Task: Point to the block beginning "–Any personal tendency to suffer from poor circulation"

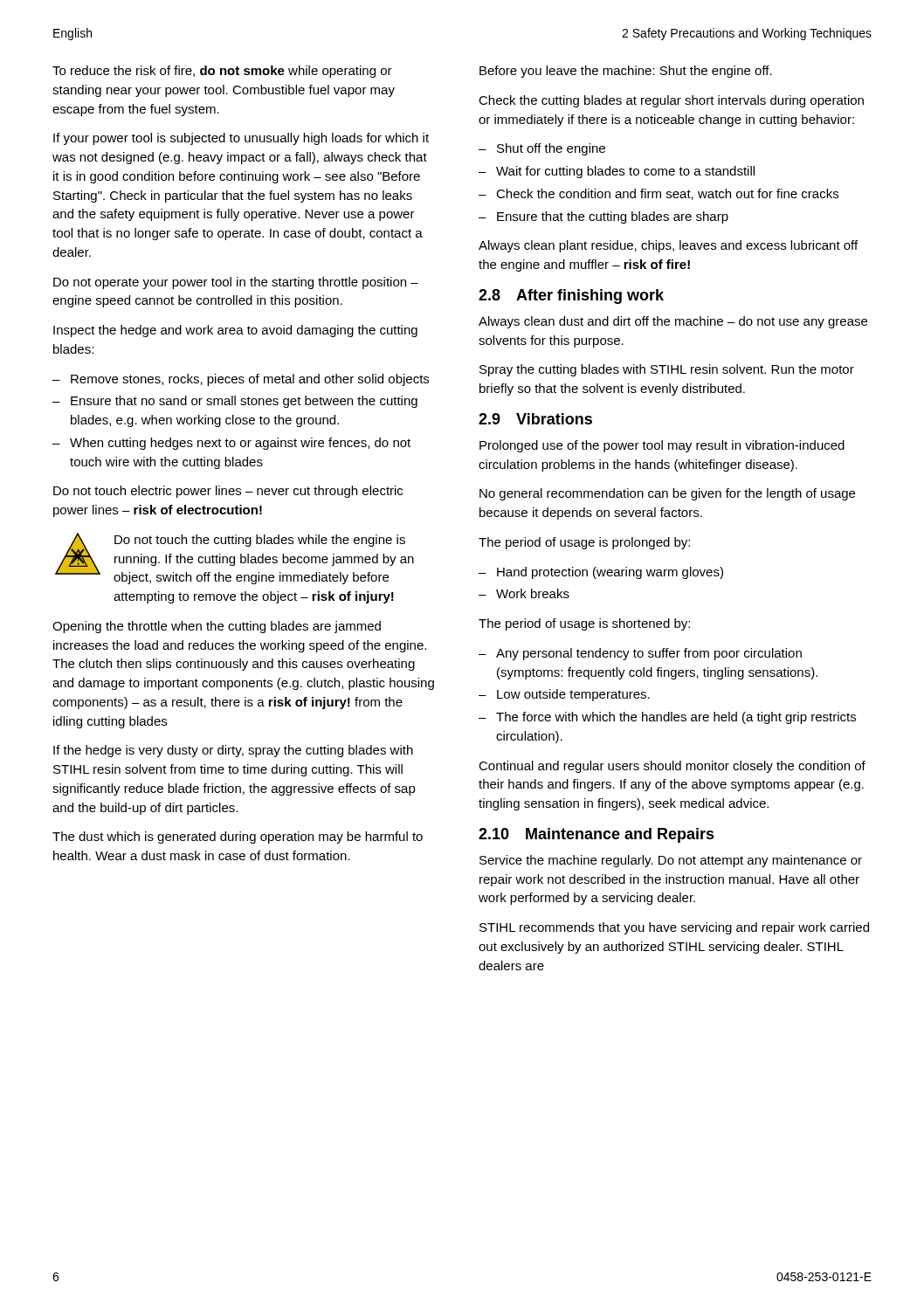Action: [675, 662]
